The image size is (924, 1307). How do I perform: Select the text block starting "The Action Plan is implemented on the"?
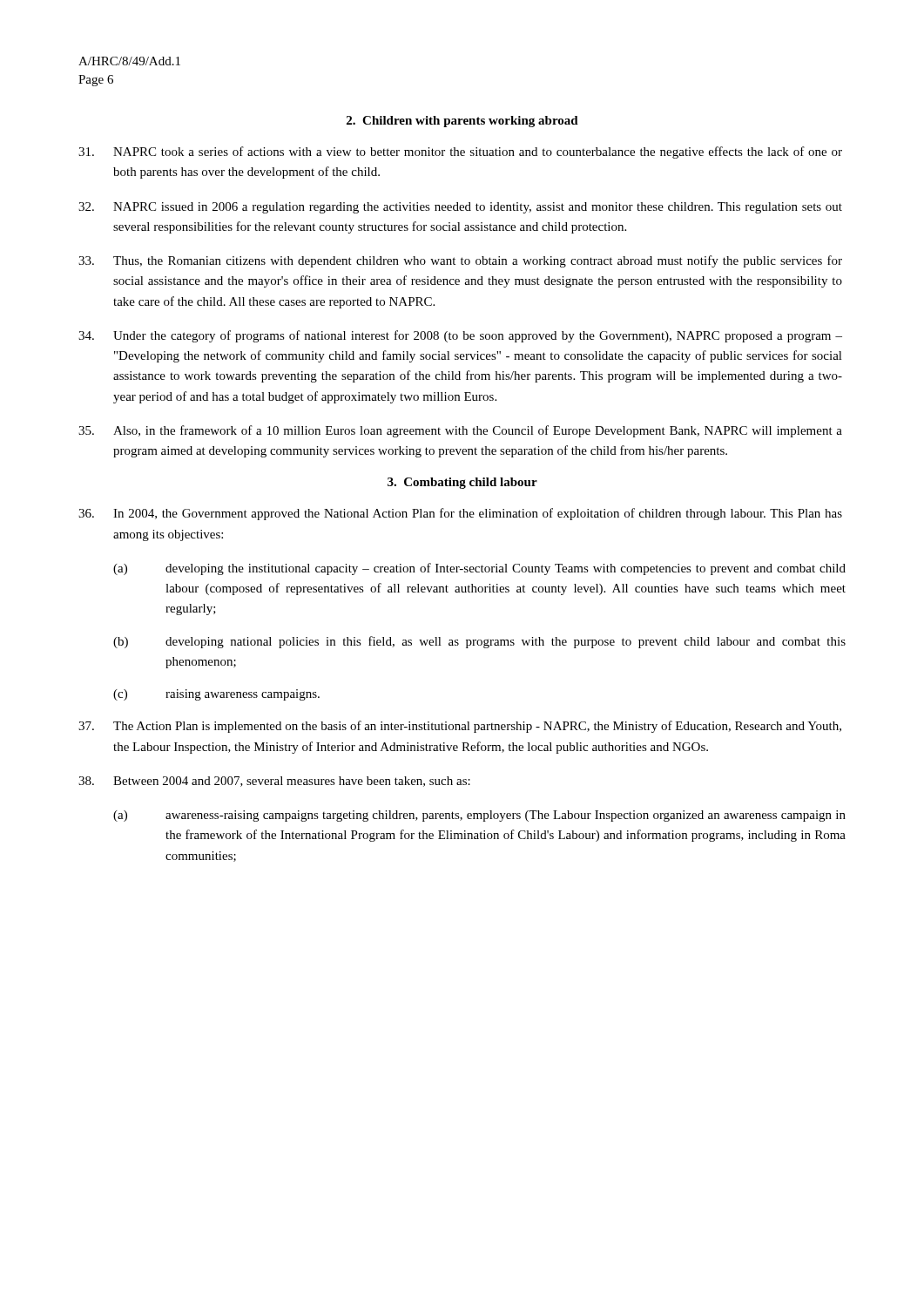point(460,737)
